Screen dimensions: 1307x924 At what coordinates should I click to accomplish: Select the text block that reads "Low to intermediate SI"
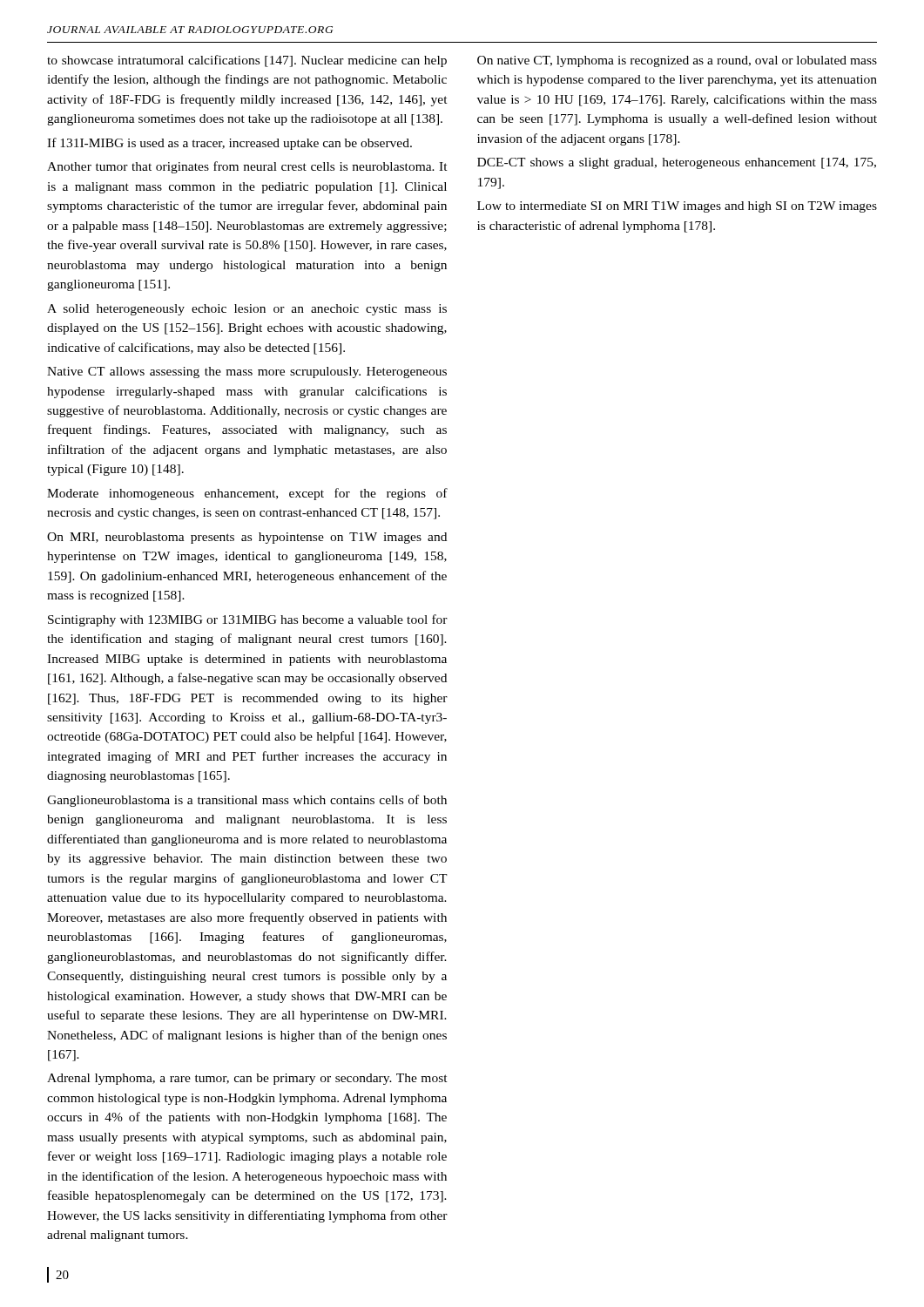677,215
